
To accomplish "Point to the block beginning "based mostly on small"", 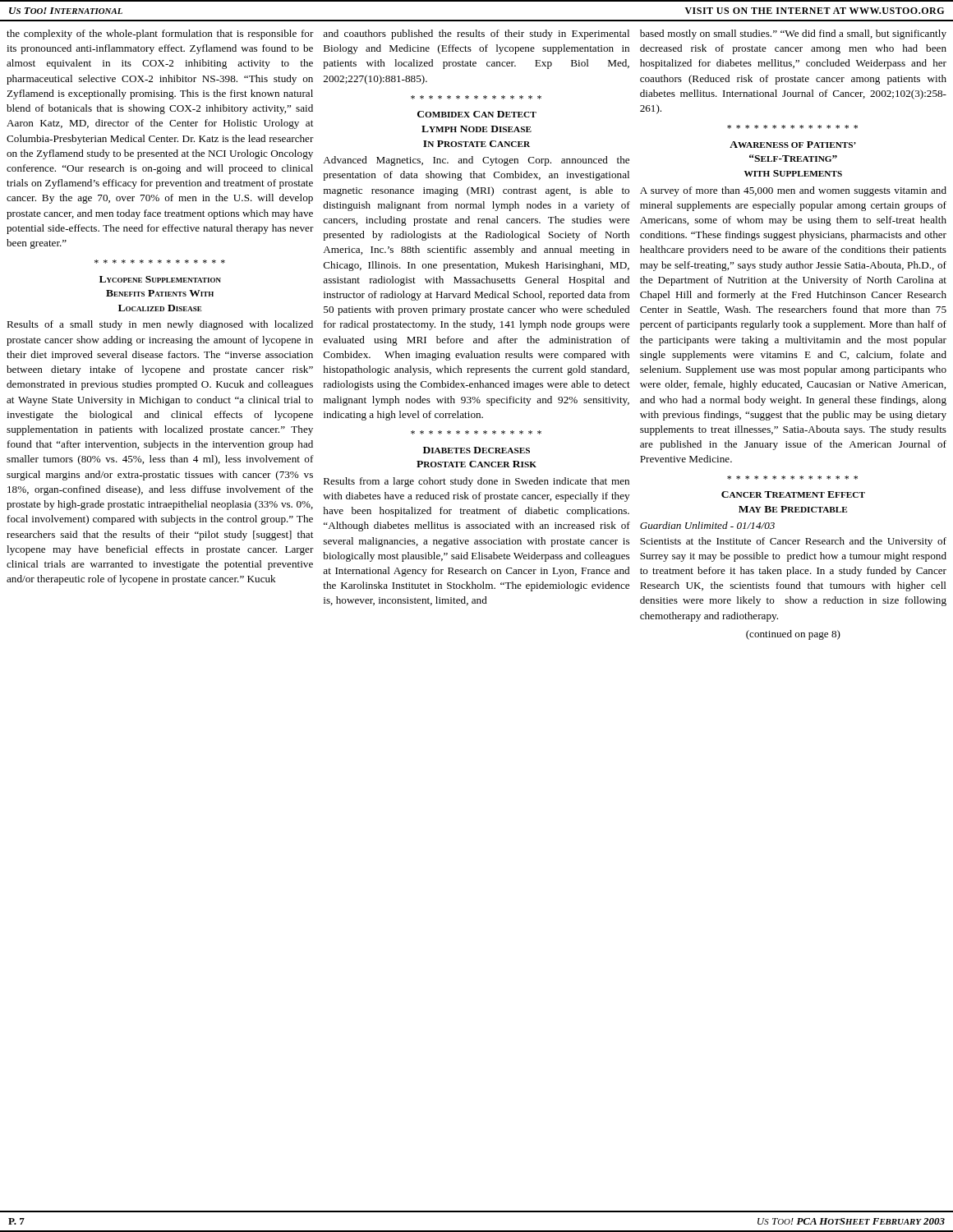I will tap(793, 71).
